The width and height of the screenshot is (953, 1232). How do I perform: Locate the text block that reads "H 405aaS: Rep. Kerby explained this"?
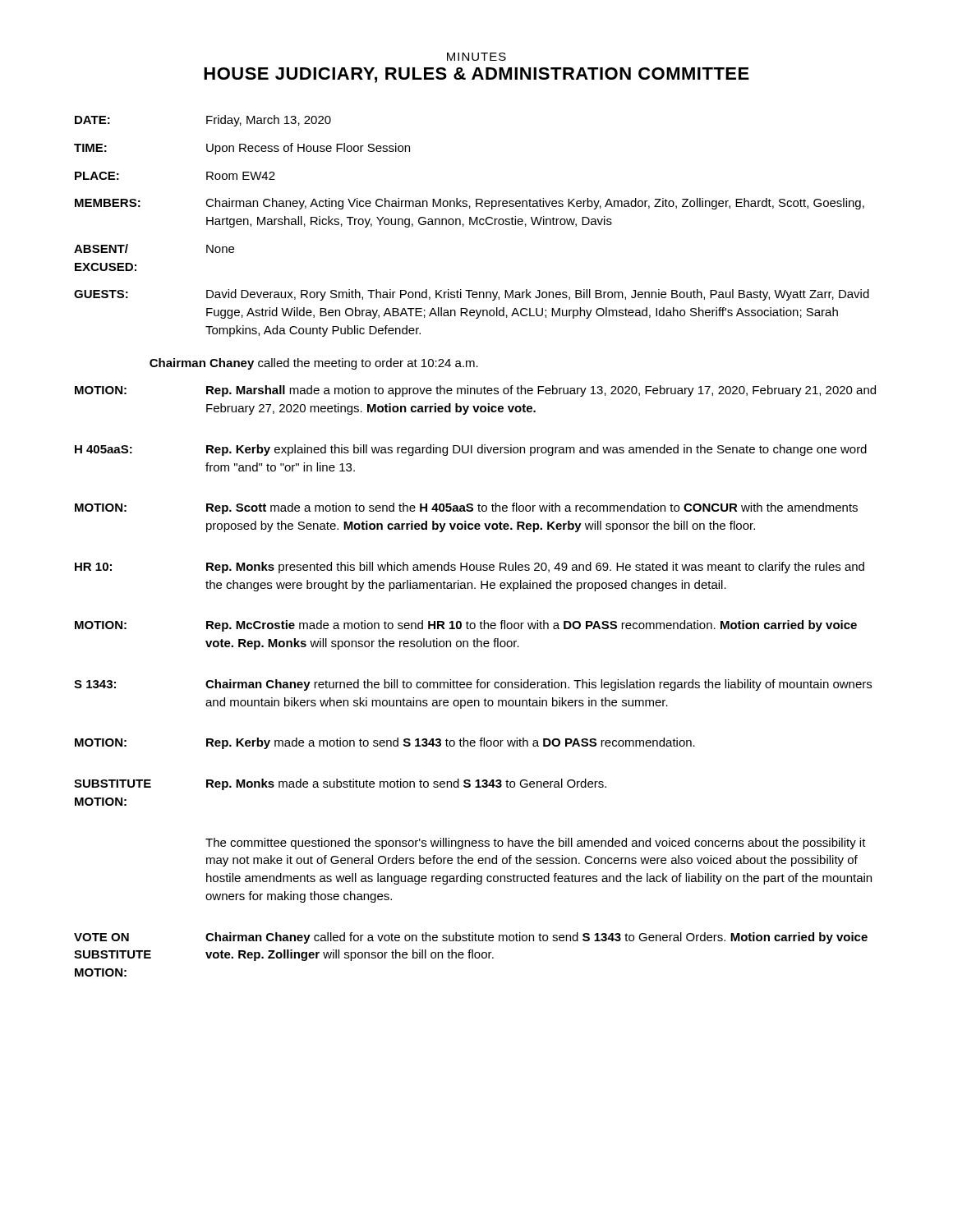476,460
